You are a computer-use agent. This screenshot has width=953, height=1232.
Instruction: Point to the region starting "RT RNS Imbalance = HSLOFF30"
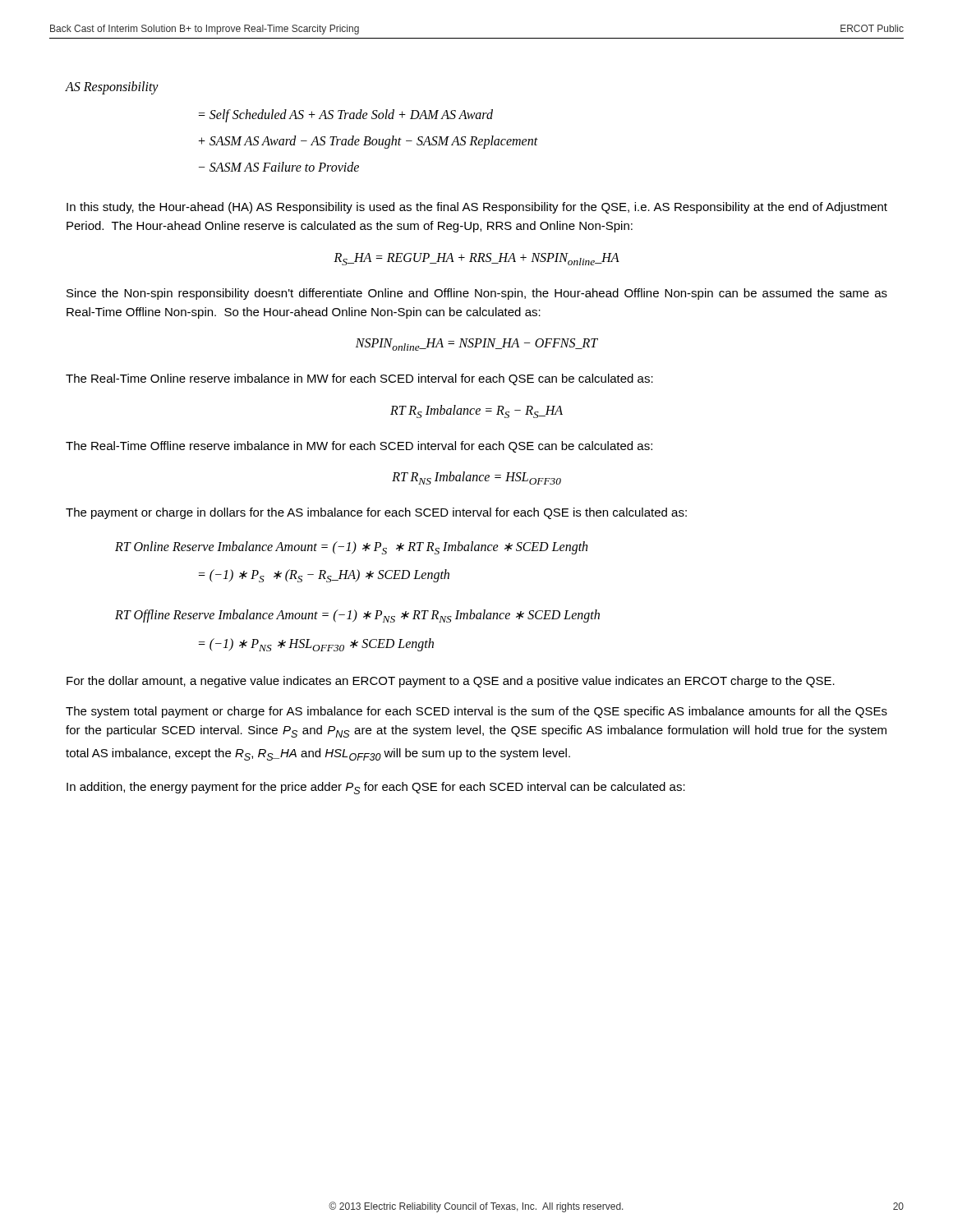[476, 479]
